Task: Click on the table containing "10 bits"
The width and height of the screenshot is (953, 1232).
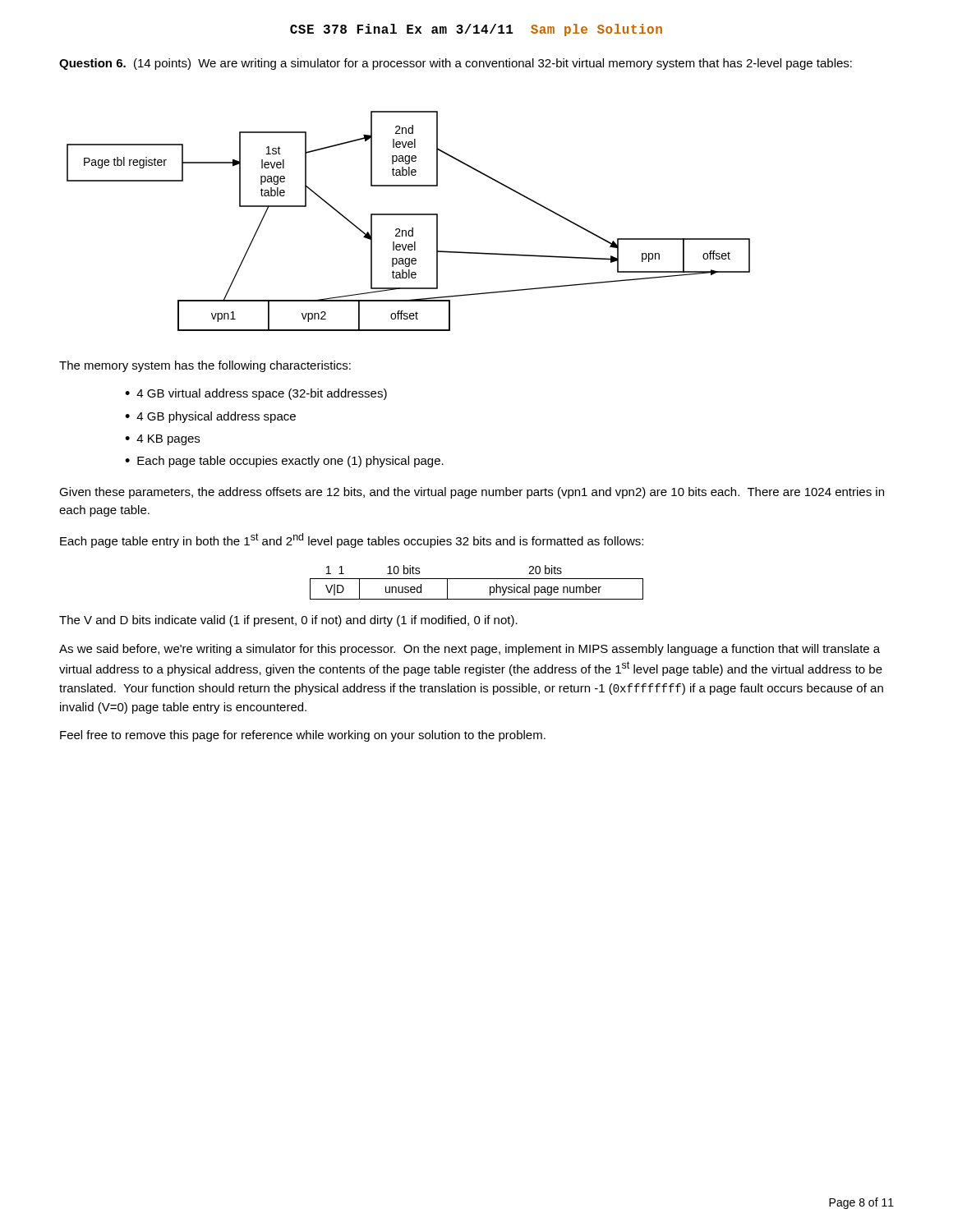Action: pyautogui.click(x=476, y=581)
